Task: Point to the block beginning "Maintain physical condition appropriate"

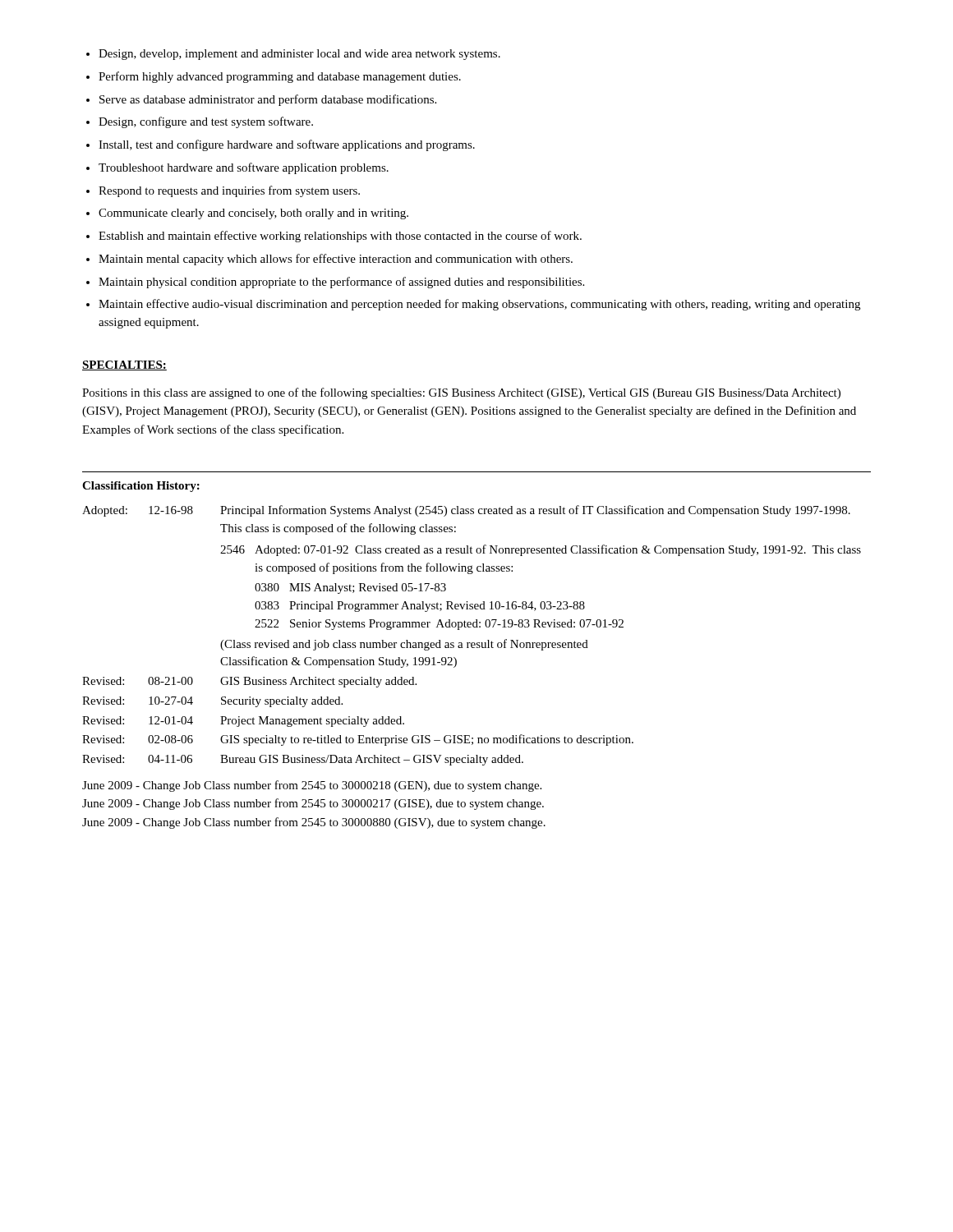Action: point(485,282)
